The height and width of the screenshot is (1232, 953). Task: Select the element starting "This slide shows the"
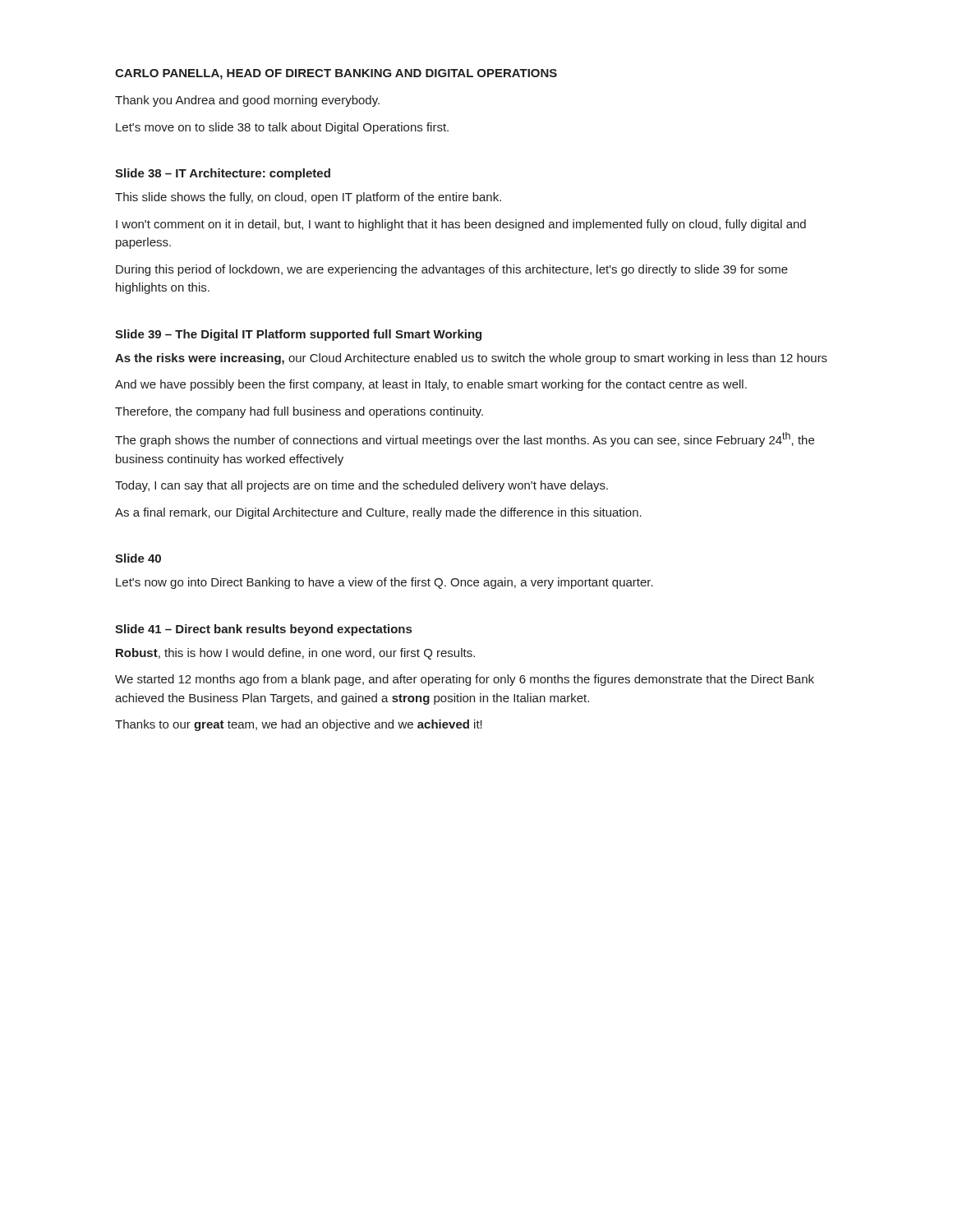point(309,197)
